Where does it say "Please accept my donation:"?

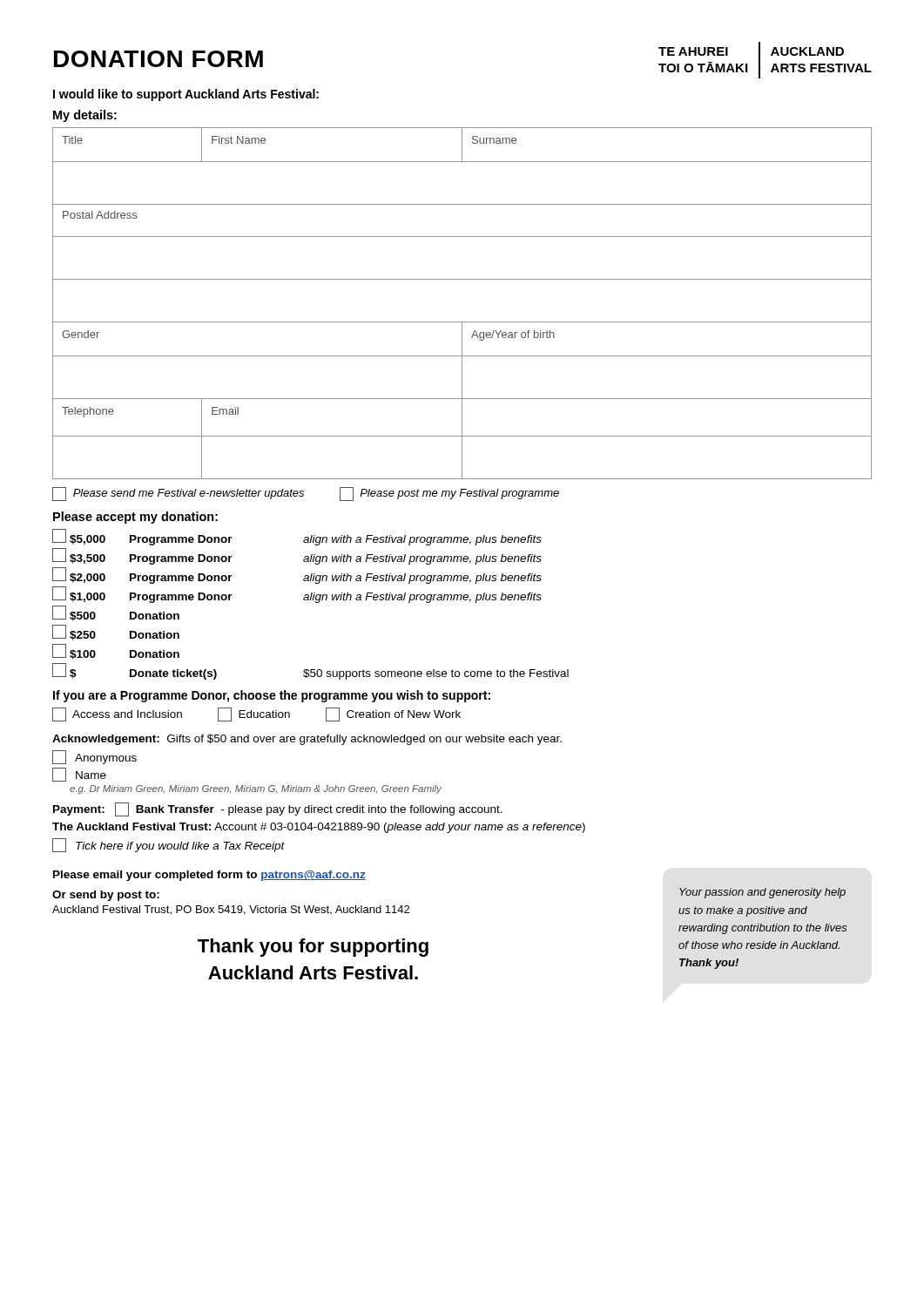point(135,516)
